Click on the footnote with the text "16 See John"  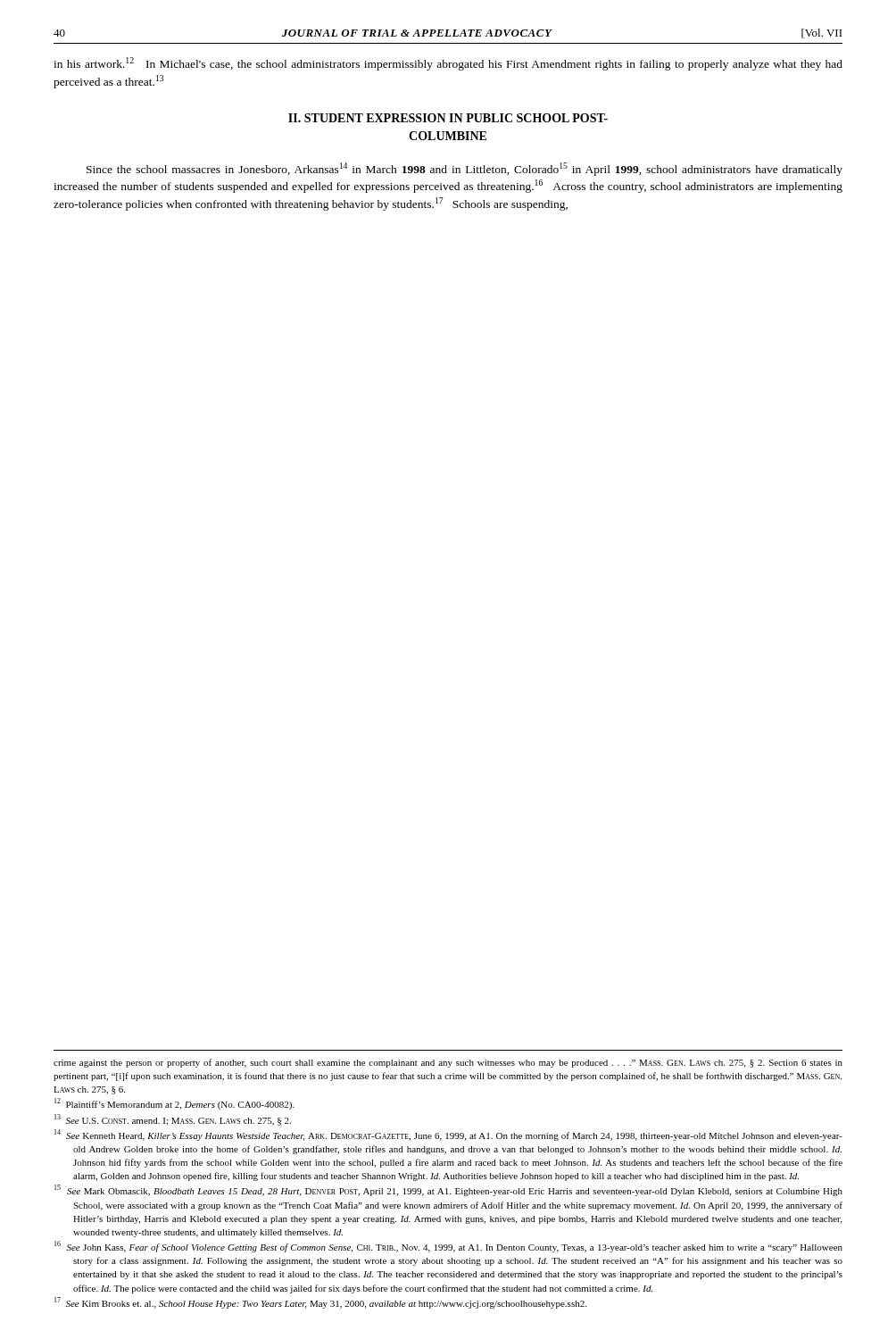coord(448,1268)
